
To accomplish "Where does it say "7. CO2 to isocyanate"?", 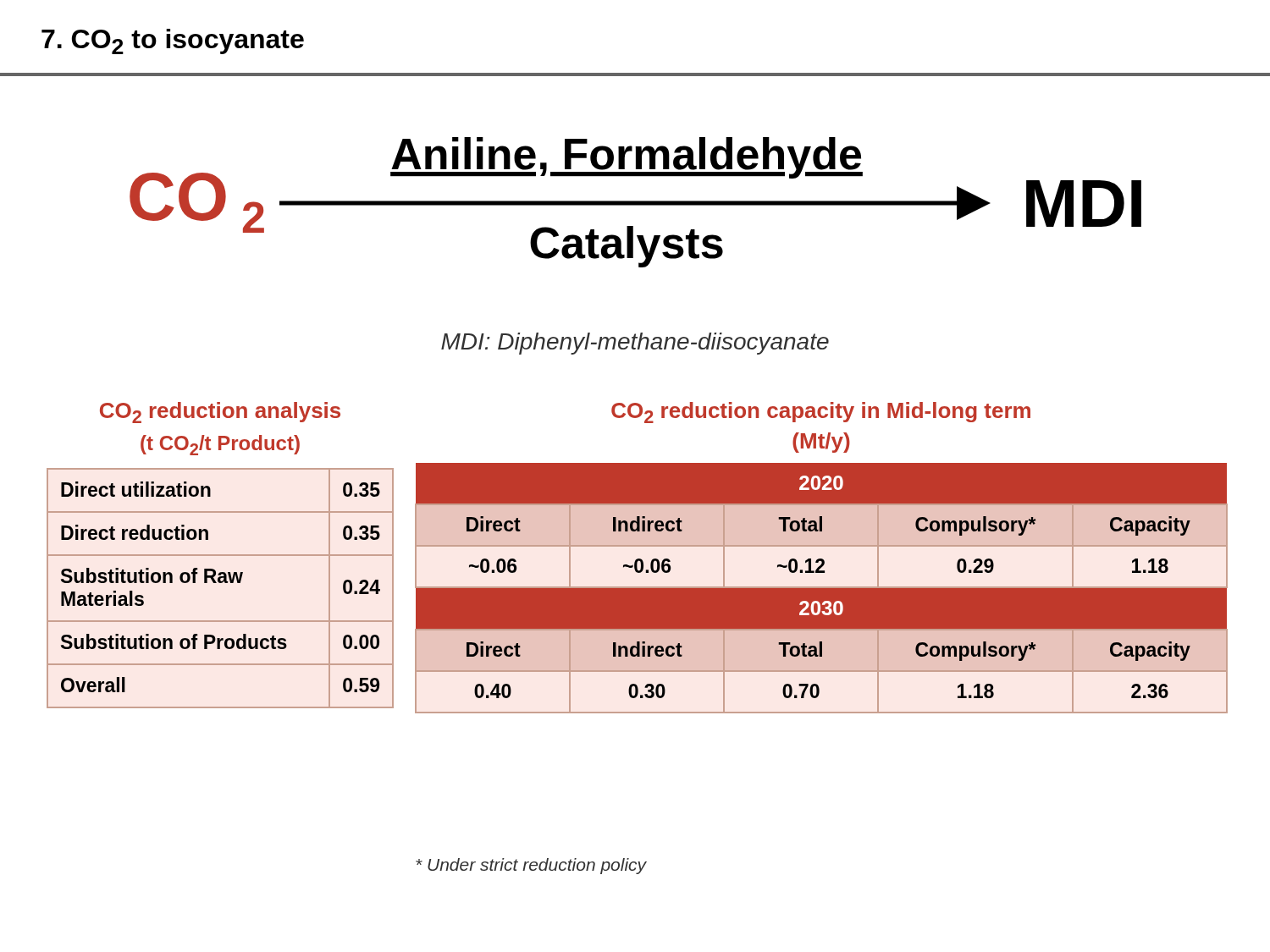I will pos(173,42).
